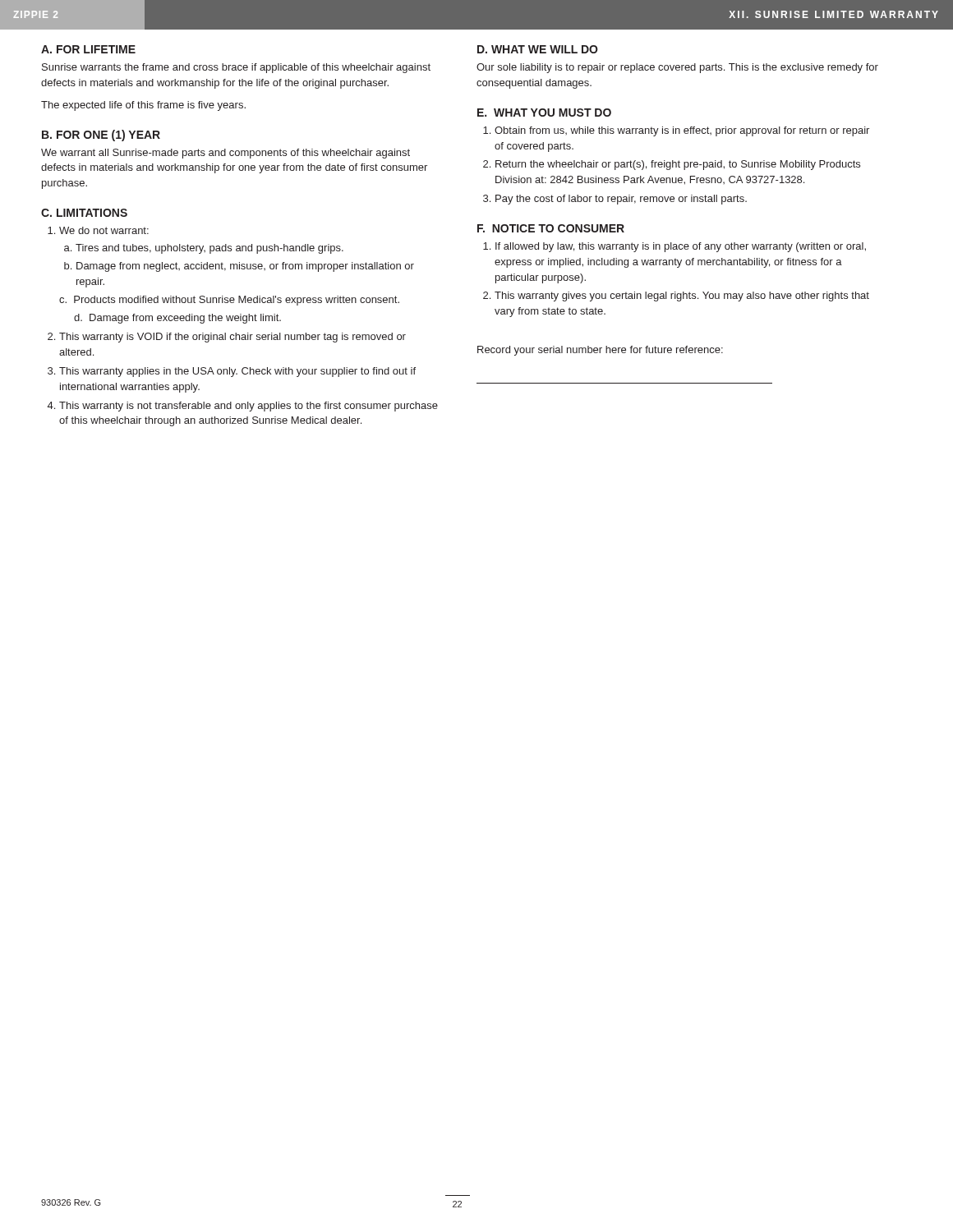
Task: Locate the list item that says "Return the wheelchair or"
Action: click(x=678, y=172)
